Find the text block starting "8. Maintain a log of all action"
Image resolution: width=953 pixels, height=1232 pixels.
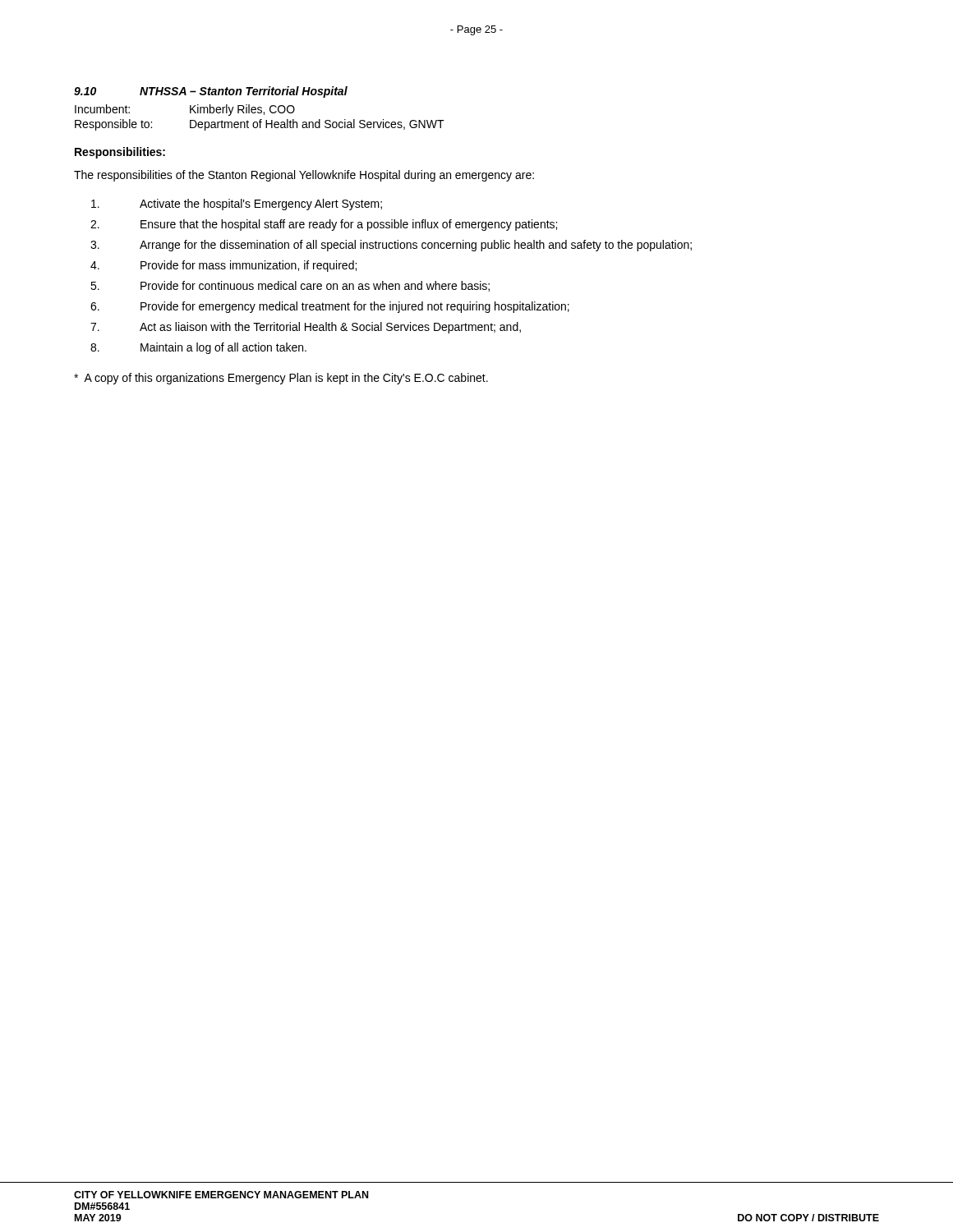[198, 348]
